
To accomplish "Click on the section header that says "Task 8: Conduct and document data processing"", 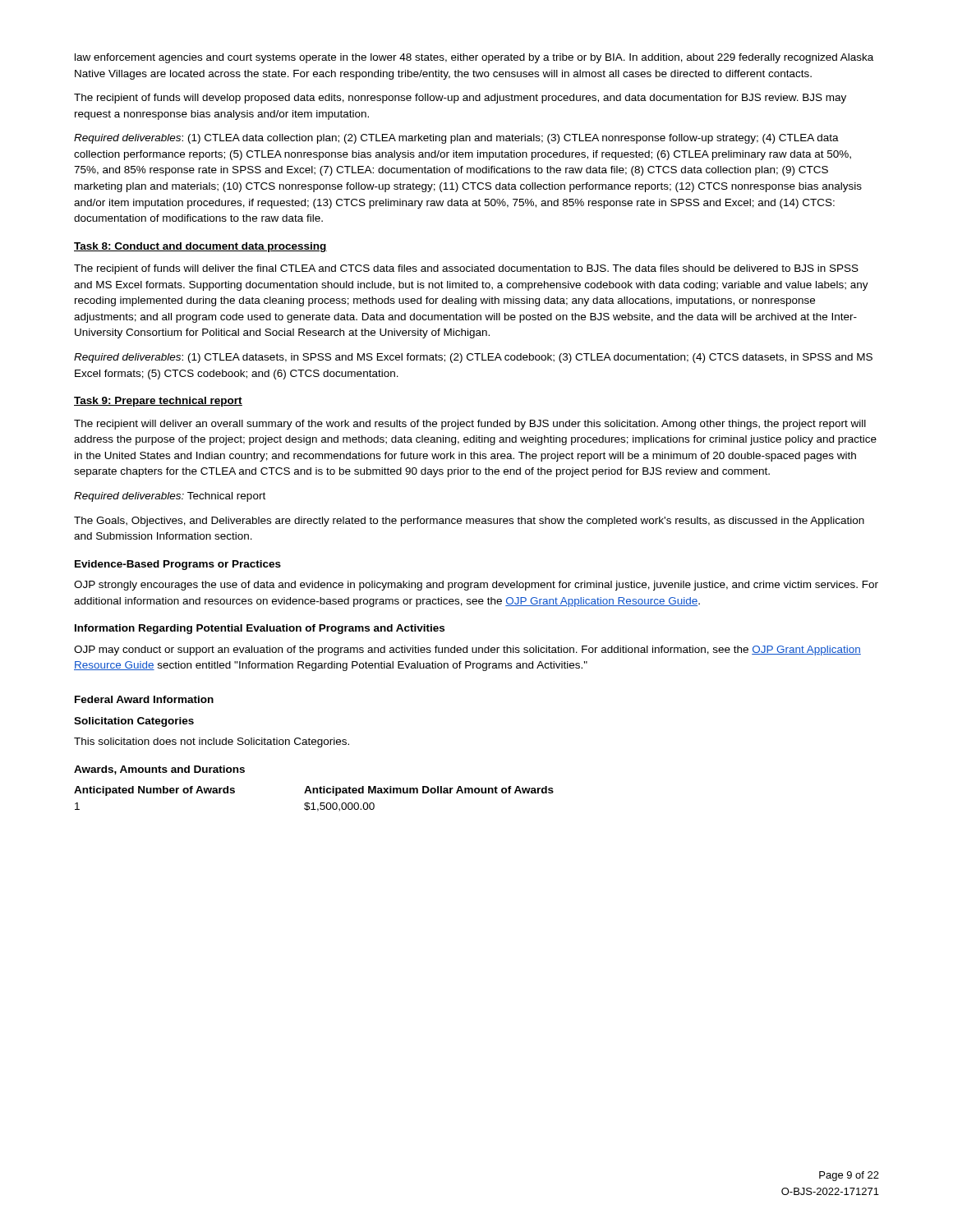I will [200, 247].
